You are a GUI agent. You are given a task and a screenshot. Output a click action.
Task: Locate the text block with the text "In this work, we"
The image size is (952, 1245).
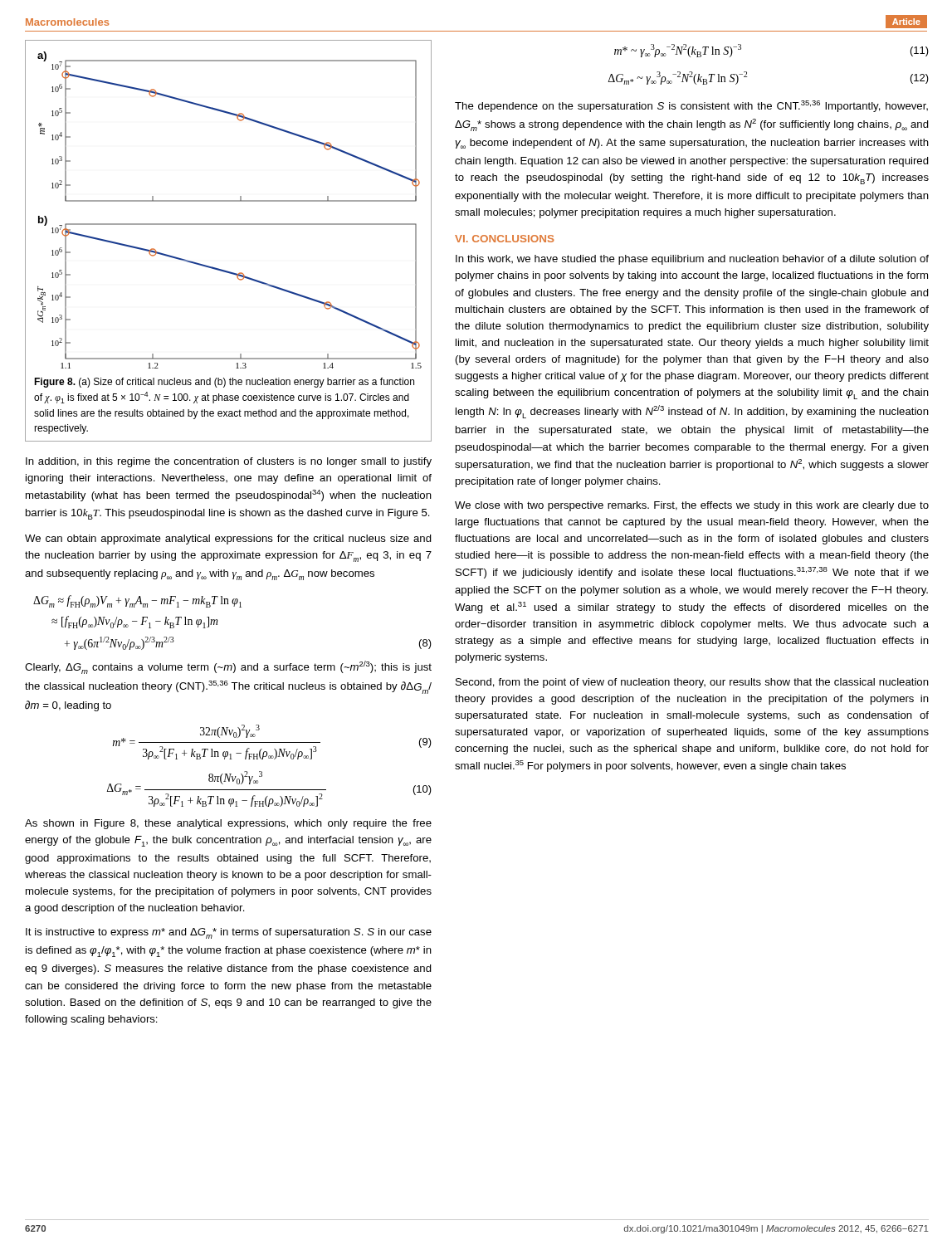pyautogui.click(x=692, y=513)
